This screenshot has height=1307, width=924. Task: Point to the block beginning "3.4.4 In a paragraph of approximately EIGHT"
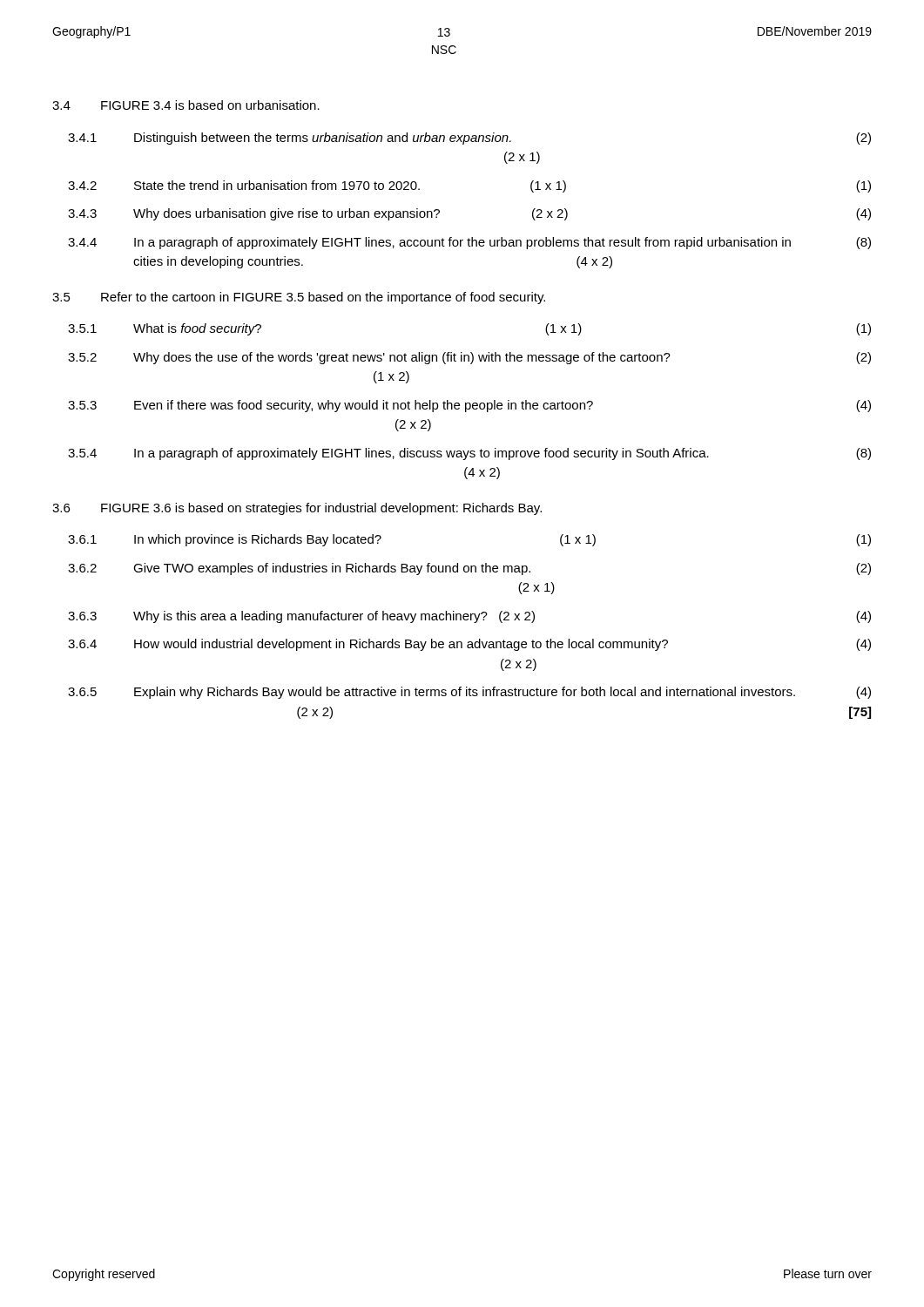(462, 252)
